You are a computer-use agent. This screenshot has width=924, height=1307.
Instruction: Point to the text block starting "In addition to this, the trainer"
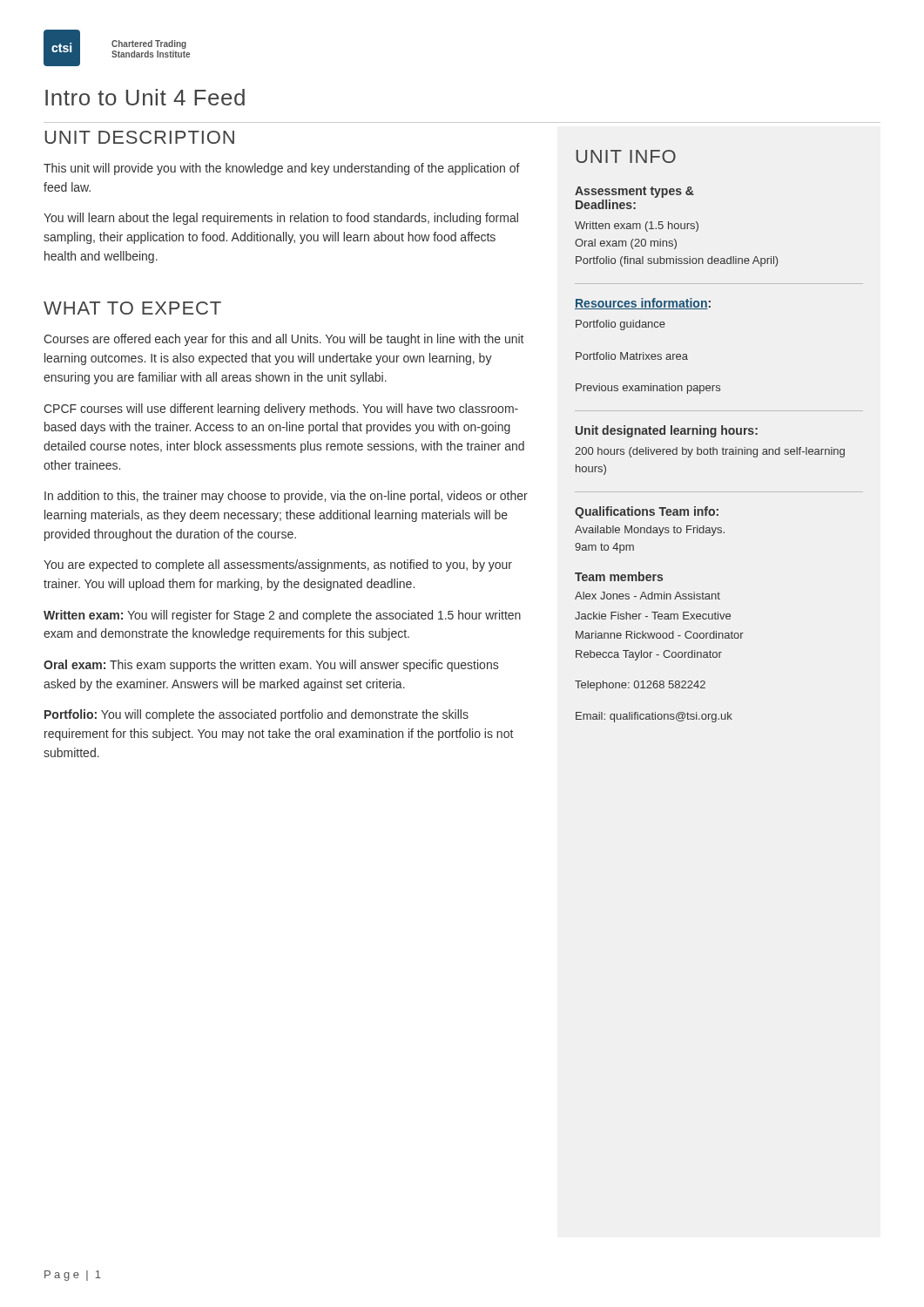(x=287, y=516)
